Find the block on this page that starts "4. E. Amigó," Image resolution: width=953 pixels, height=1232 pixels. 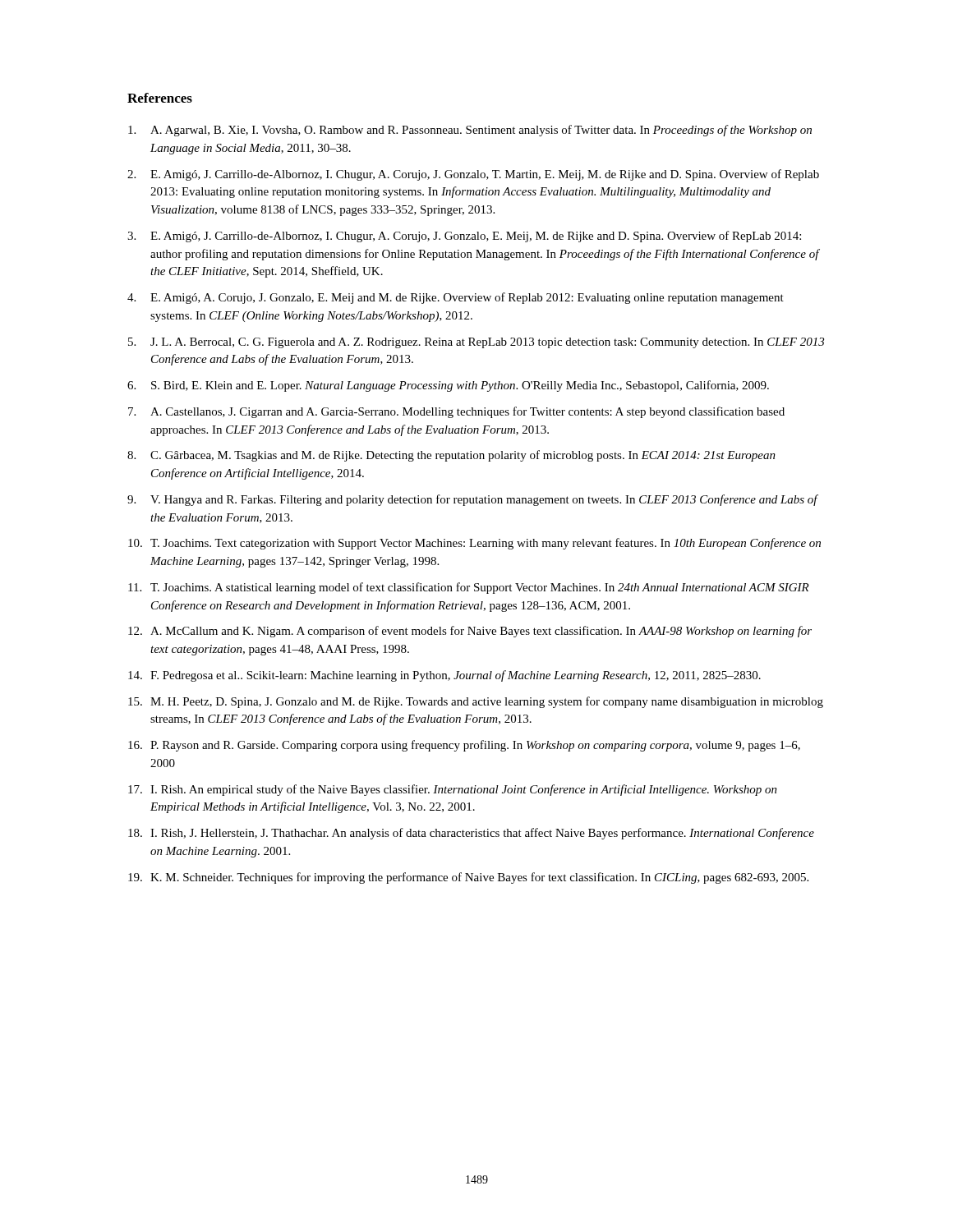click(476, 307)
